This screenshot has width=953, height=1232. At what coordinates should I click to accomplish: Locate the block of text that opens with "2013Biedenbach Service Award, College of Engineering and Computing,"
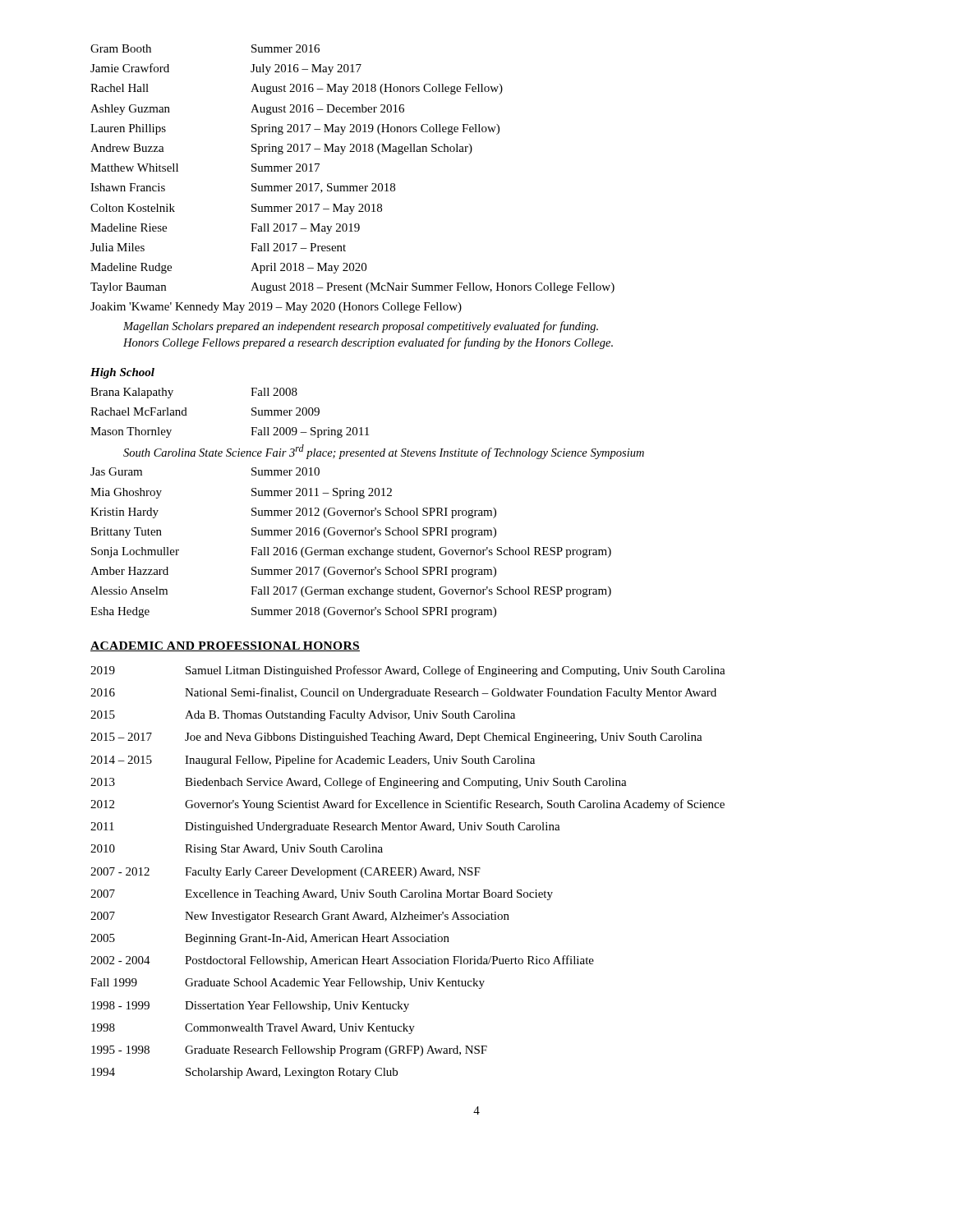(476, 782)
